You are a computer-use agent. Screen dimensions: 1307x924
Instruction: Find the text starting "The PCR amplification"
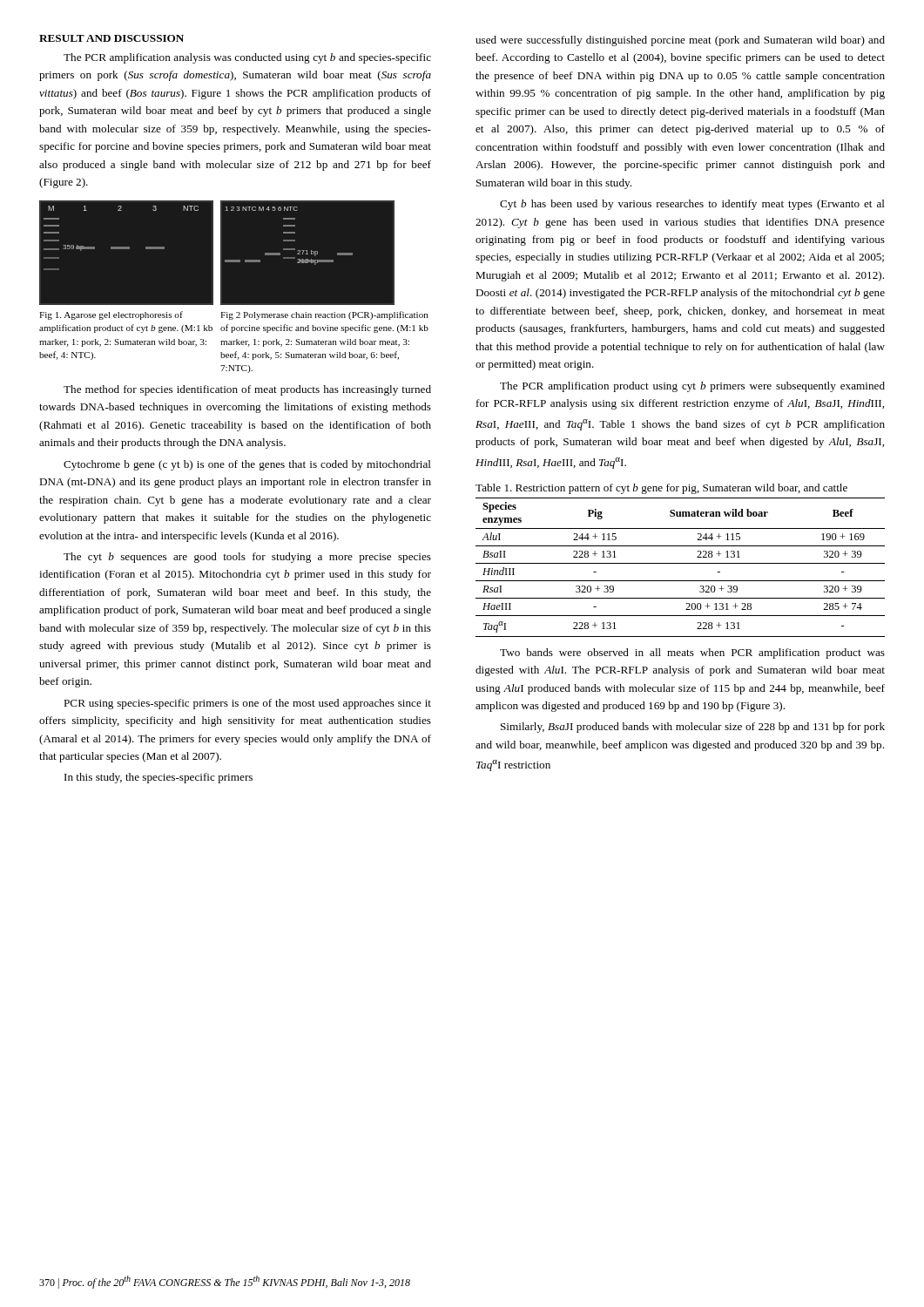[x=235, y=120]
